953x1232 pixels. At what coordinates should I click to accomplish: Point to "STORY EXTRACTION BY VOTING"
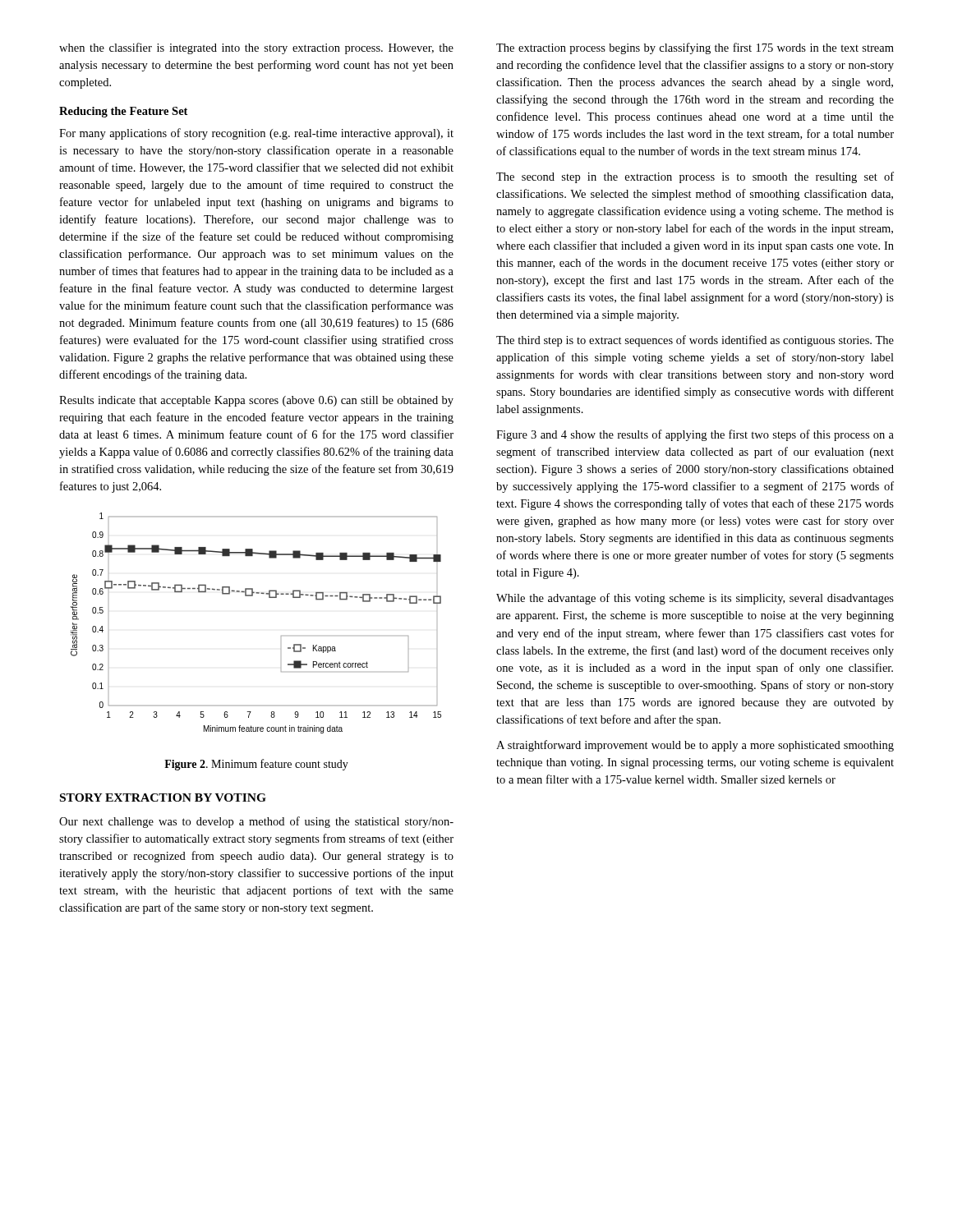[x=163, y=797]
